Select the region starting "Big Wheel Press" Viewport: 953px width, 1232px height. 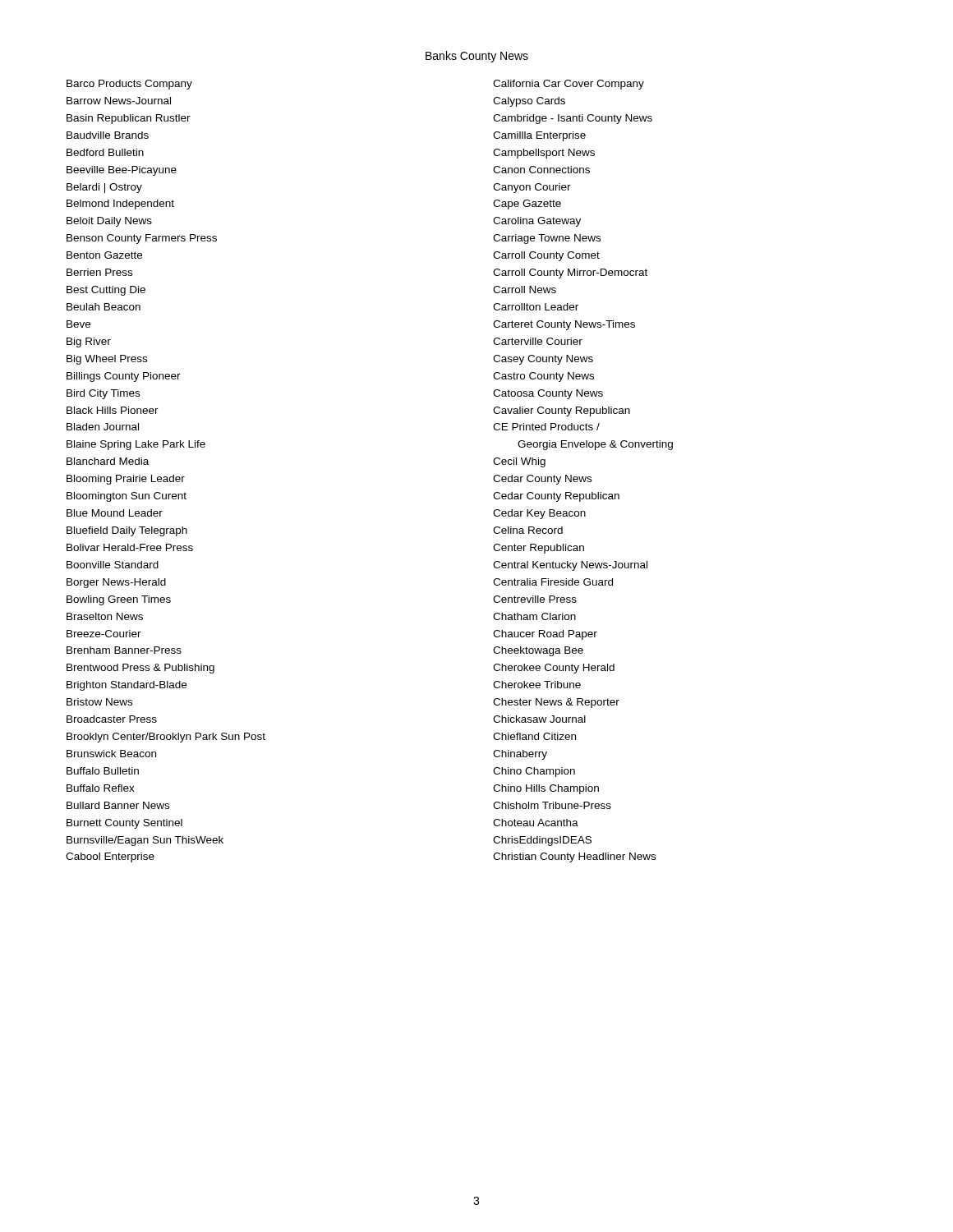[x=107, y=358]
